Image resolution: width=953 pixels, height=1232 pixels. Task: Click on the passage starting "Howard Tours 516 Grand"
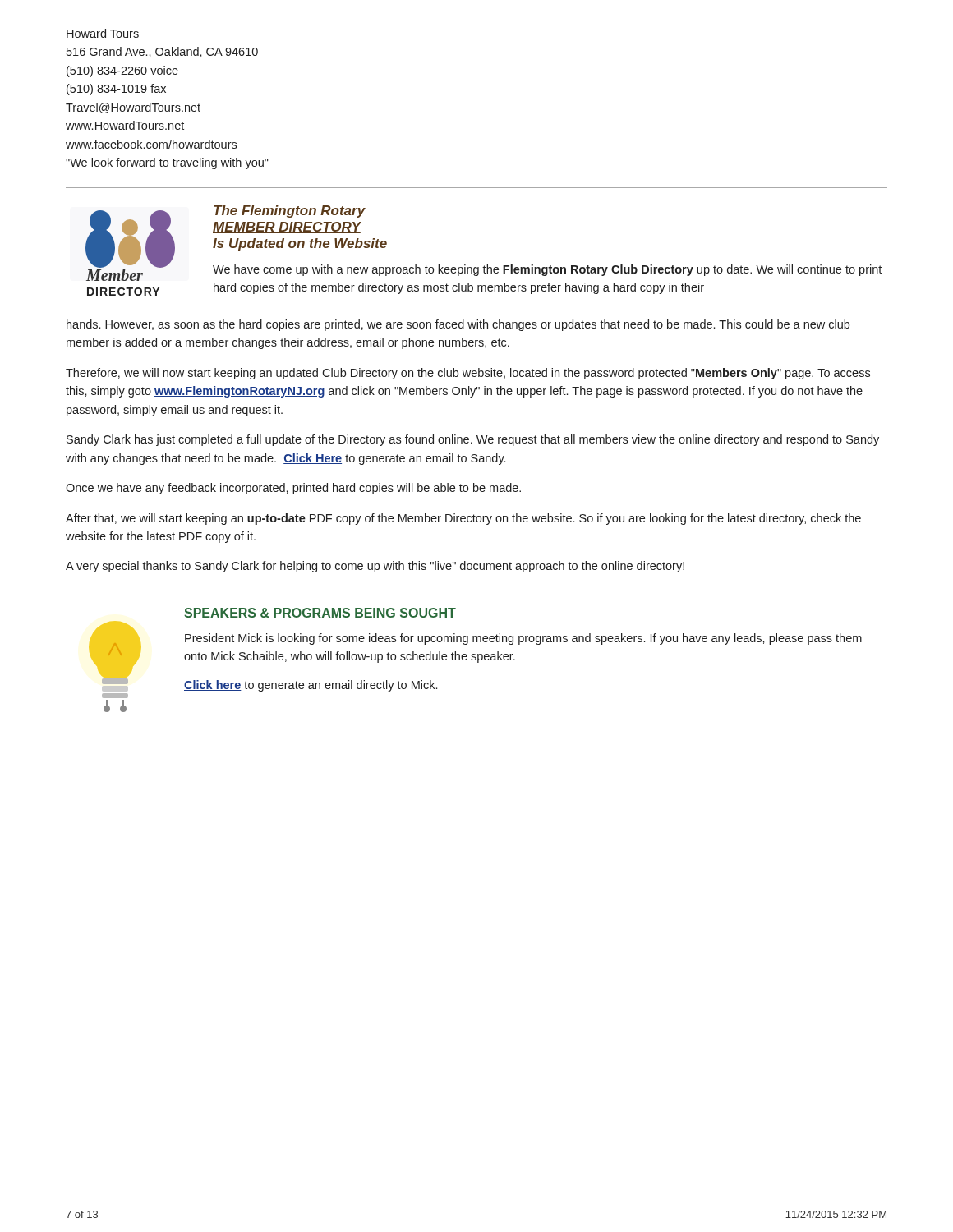coord(167,98)
